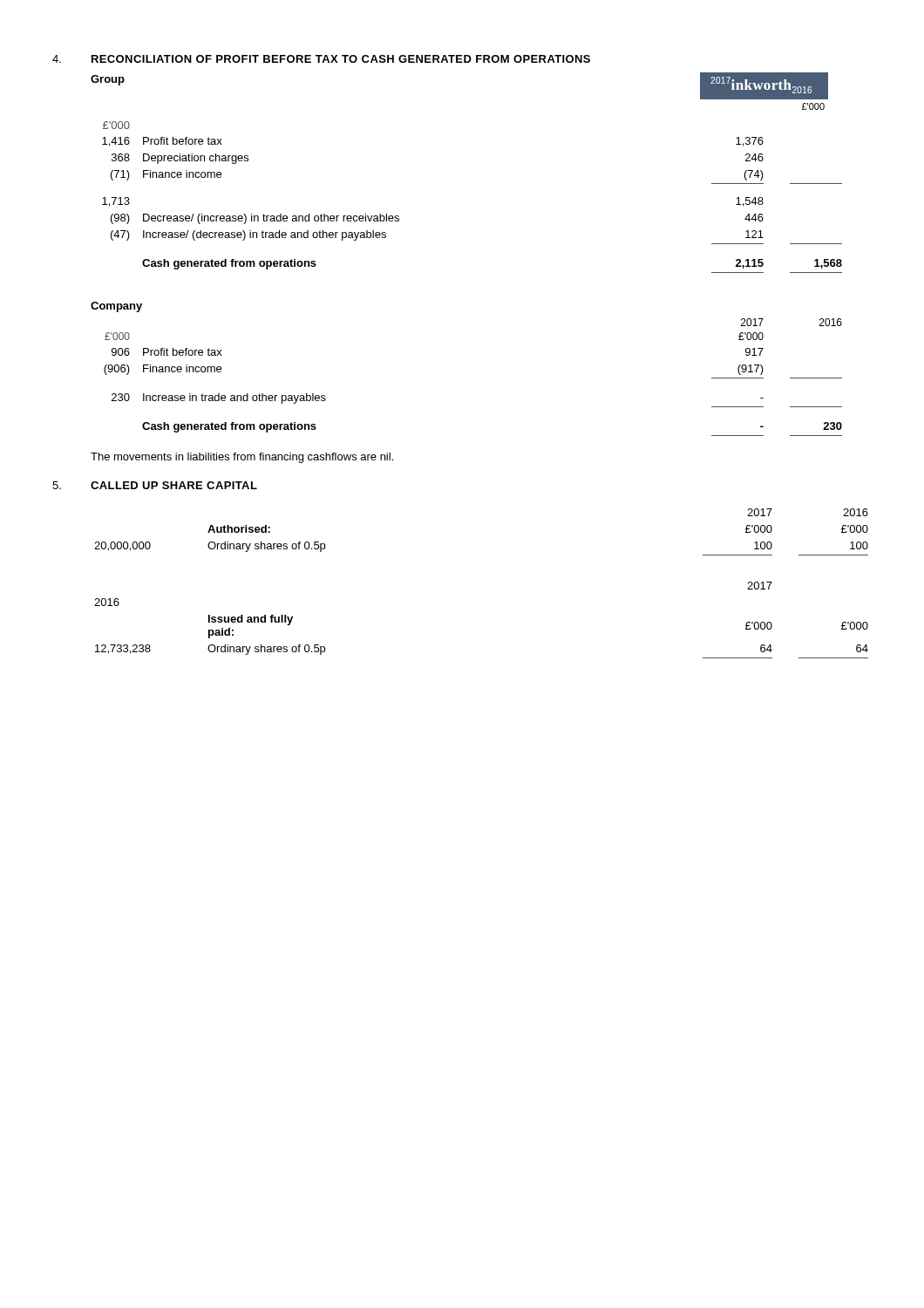
Task: Navigate to the block starting "5. CALLED UP SHARE CAPITAL"
Action: (x=155, y=486)
